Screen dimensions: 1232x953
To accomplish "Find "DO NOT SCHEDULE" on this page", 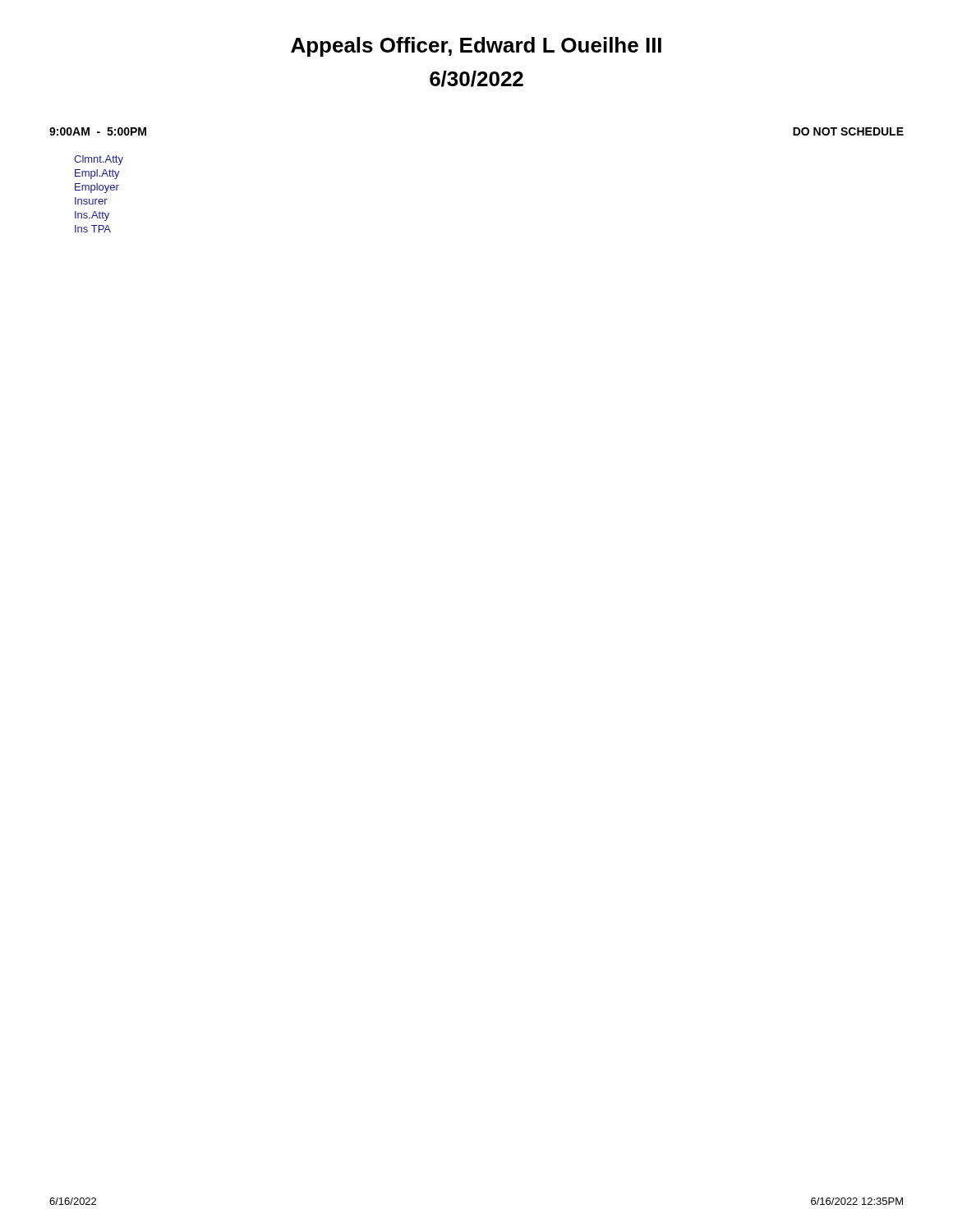I will (848, 131).
